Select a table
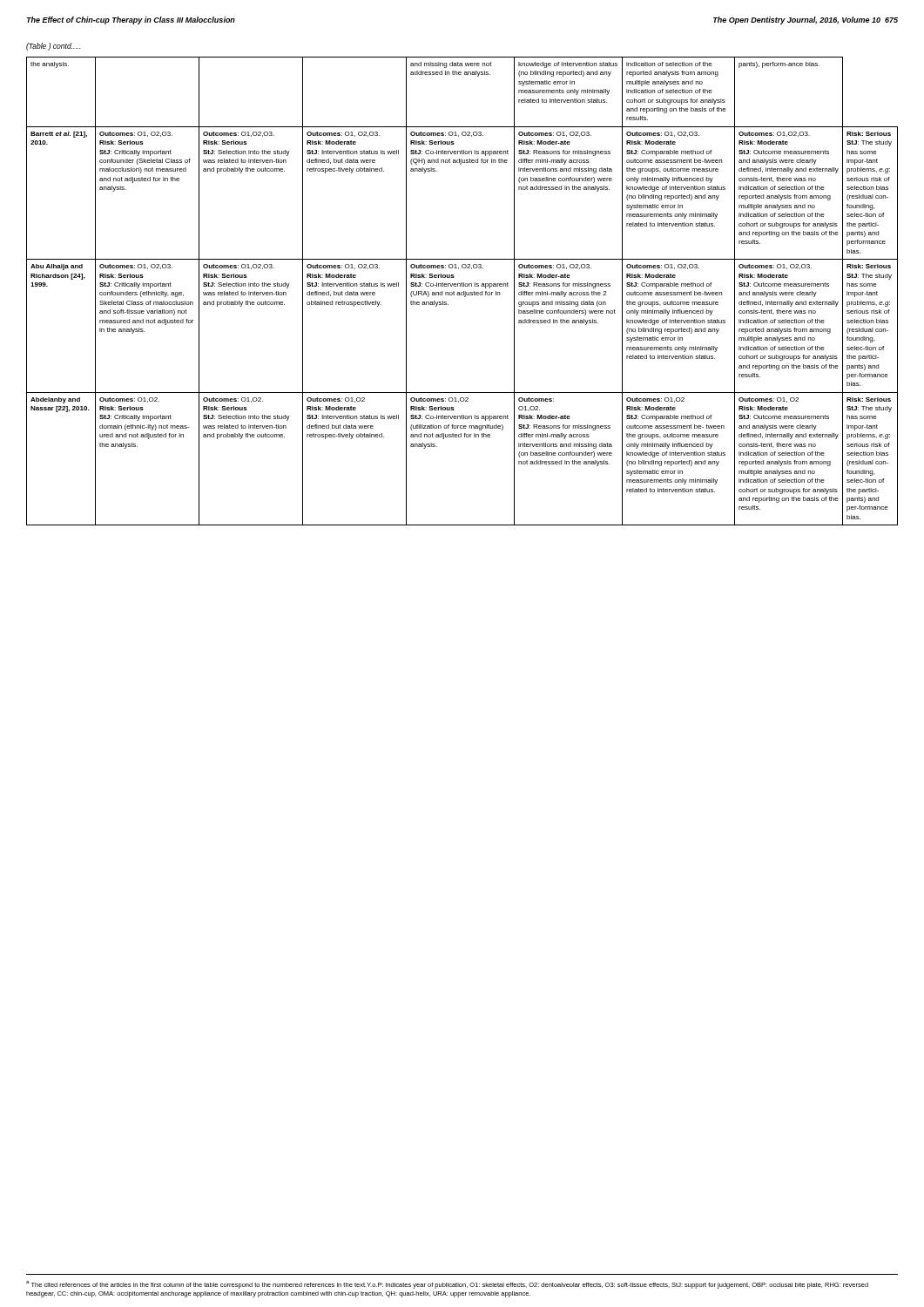924x1307 pixels. pos(462,643)
